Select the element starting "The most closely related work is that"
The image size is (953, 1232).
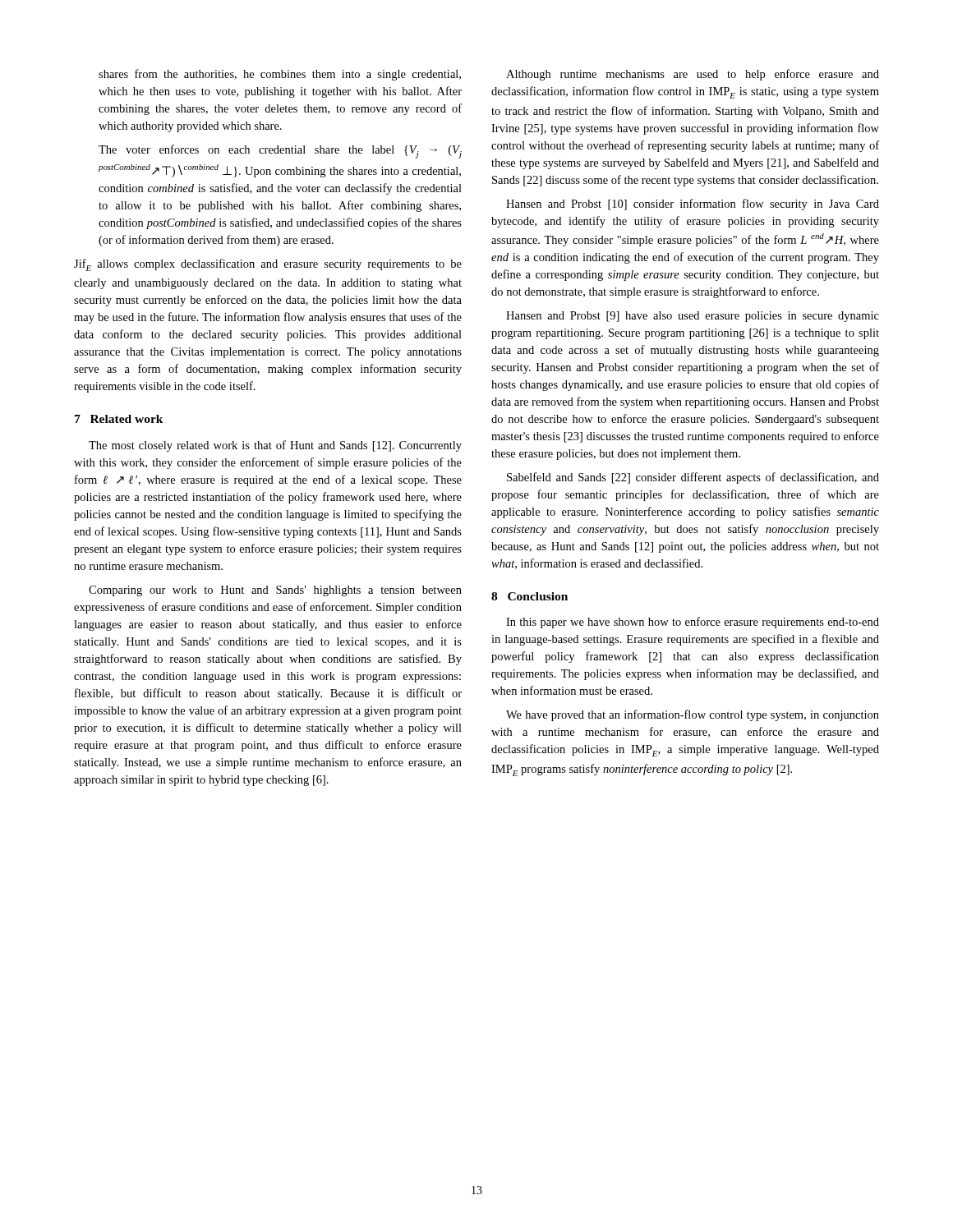pos(268,613)
